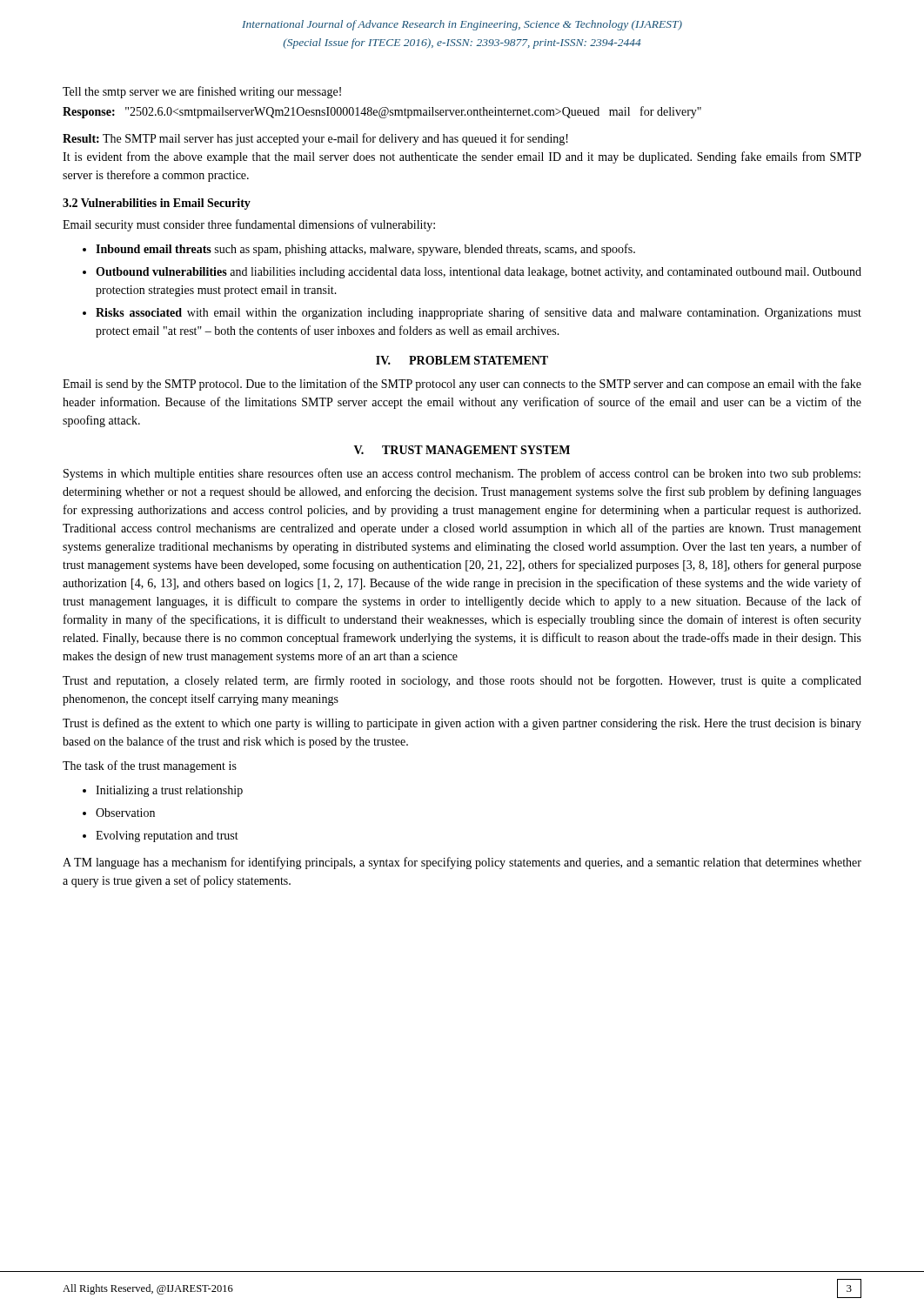924x1305 pixels.
Task: Click on the block starting "Outbound vulnerabilities and liabilities including"
Action: point(479,281)
